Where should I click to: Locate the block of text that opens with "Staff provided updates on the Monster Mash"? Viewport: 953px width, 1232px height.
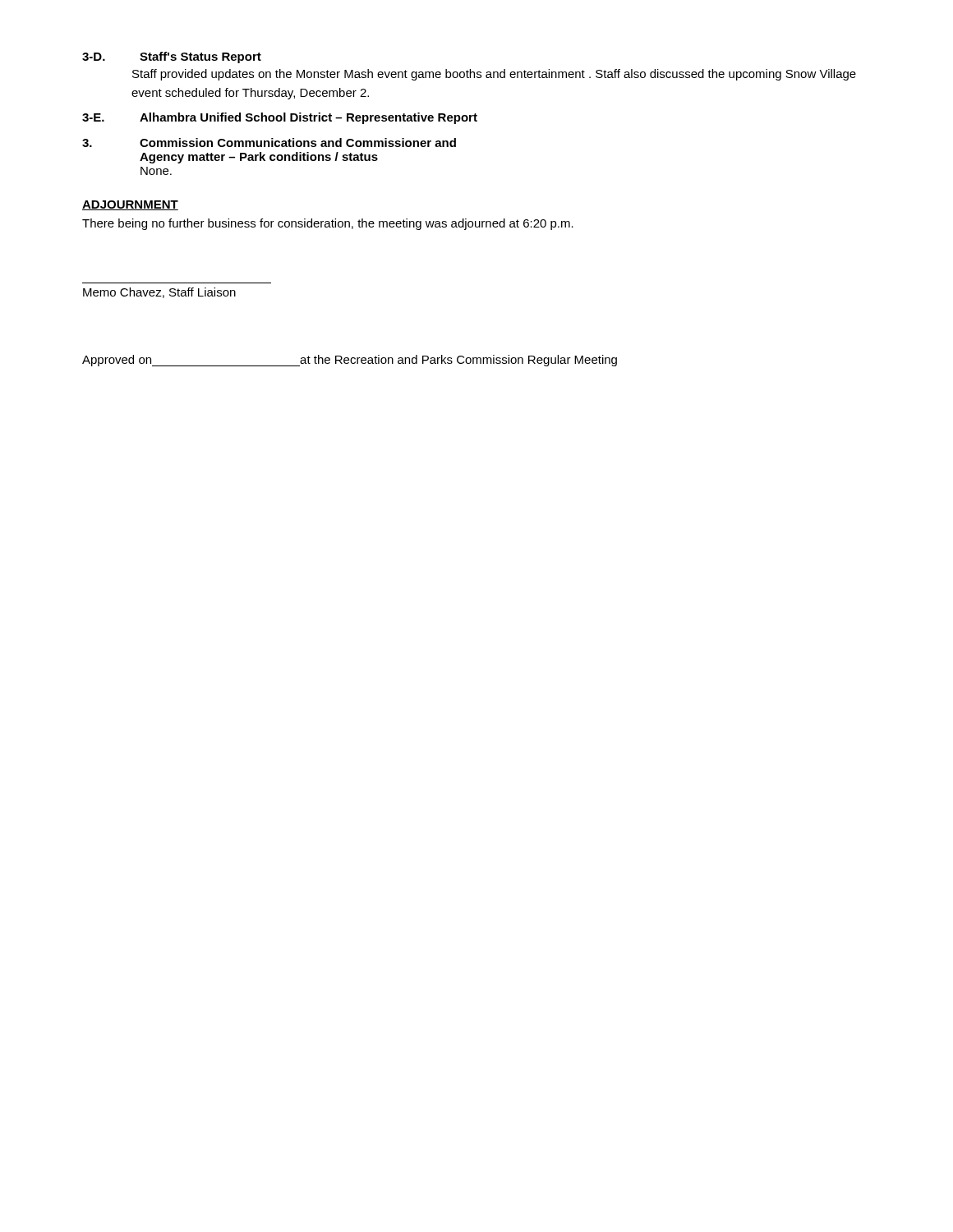[494, 83]
